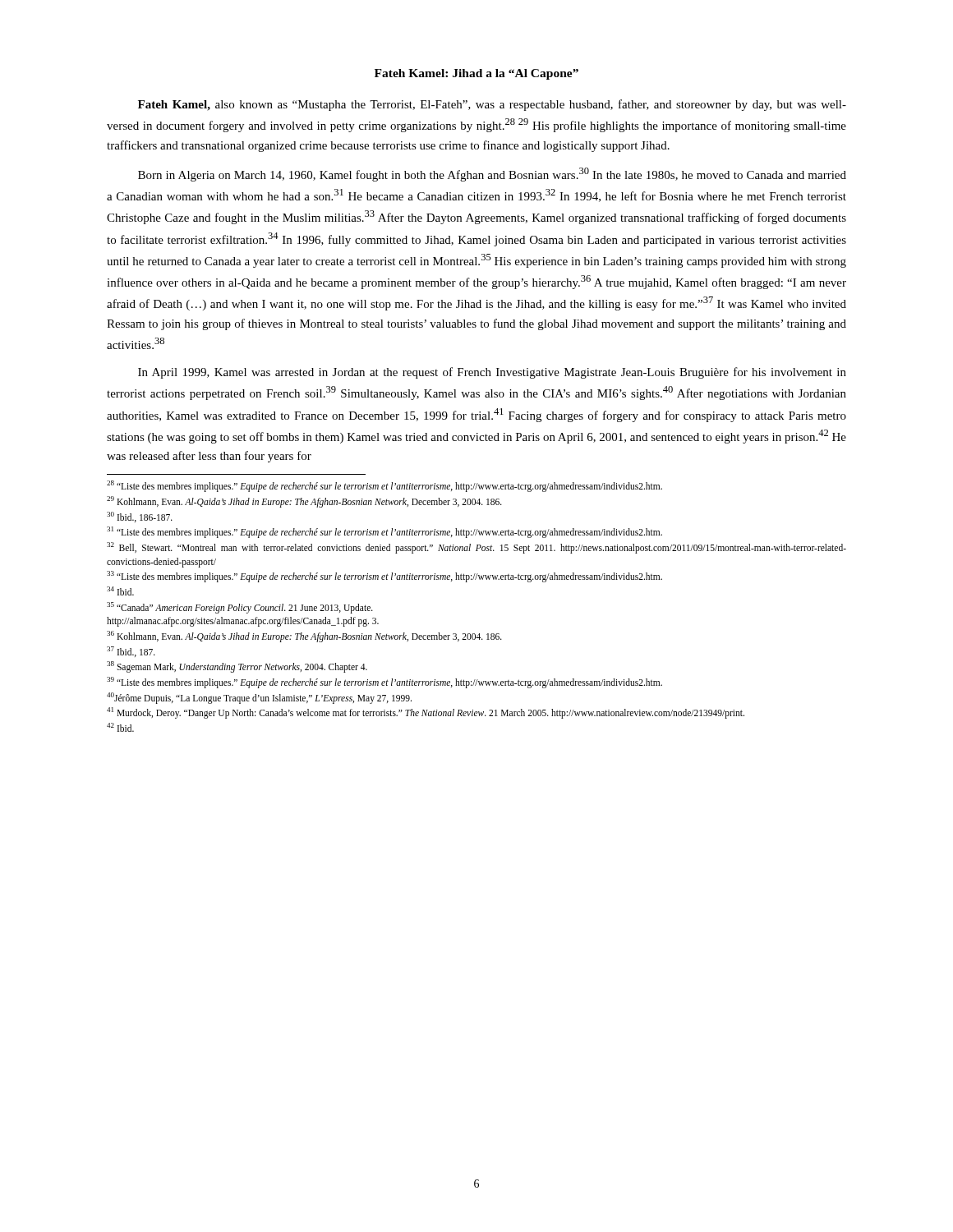Locate the footnote that reads "36 Kohlmann, Evan. Al-Qaida’s Jihad in"

click(304, 636)
